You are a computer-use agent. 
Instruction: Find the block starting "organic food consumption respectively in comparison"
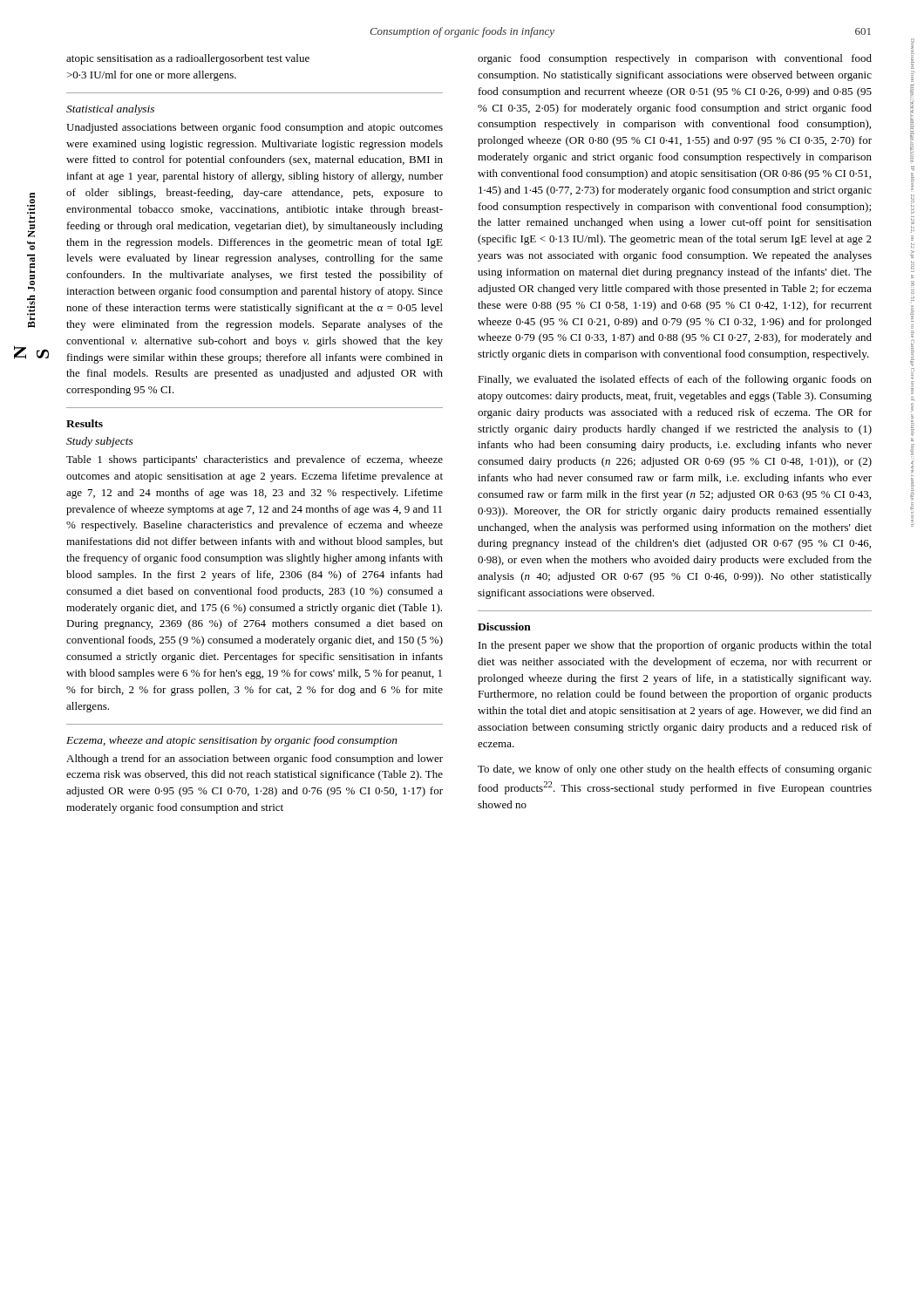[675, 206]
